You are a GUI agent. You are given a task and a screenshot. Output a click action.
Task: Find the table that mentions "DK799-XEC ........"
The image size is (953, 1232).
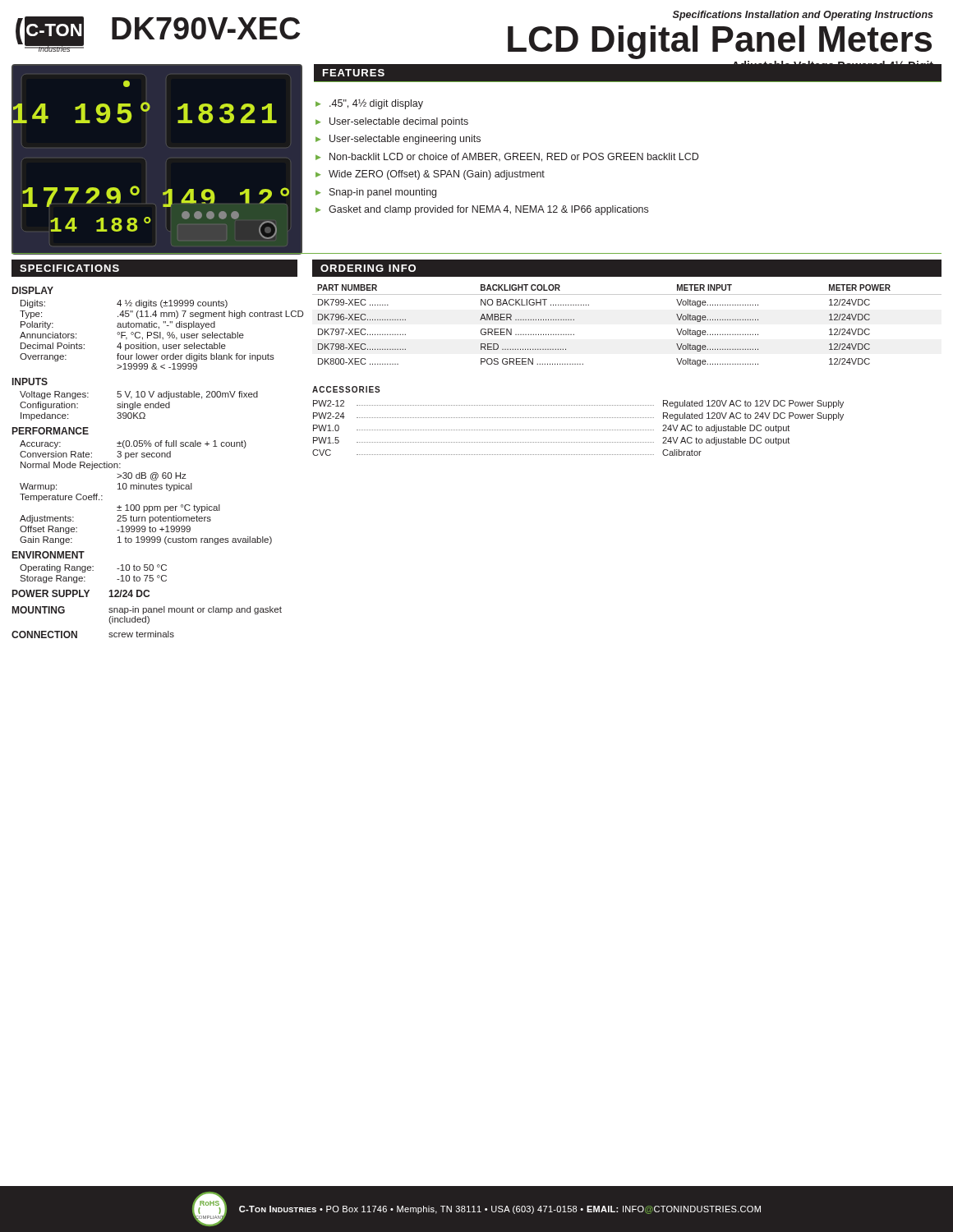pyautogui.click(x=627, y=325)
